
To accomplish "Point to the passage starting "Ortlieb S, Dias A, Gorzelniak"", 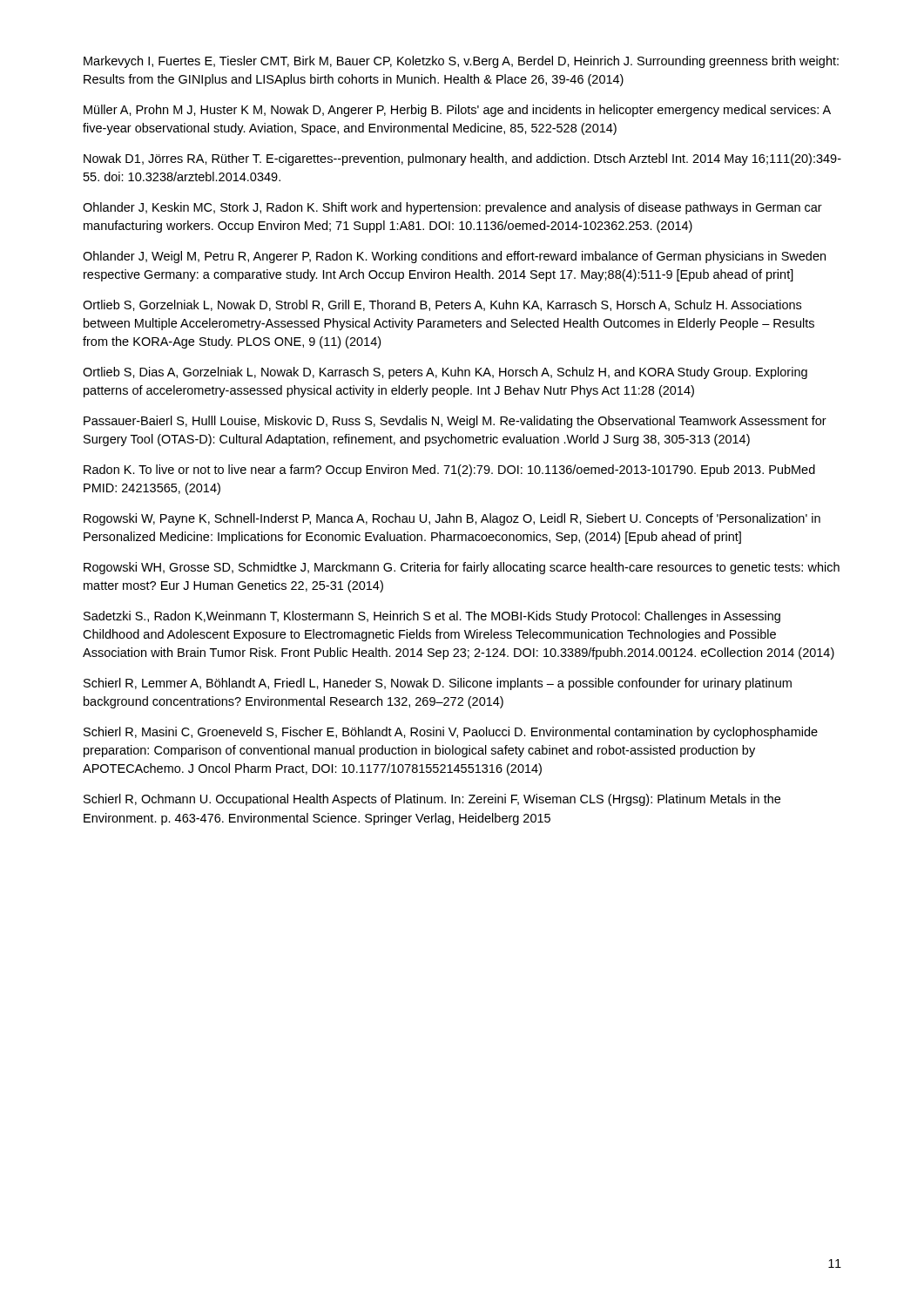I will [x=445, y=381].
